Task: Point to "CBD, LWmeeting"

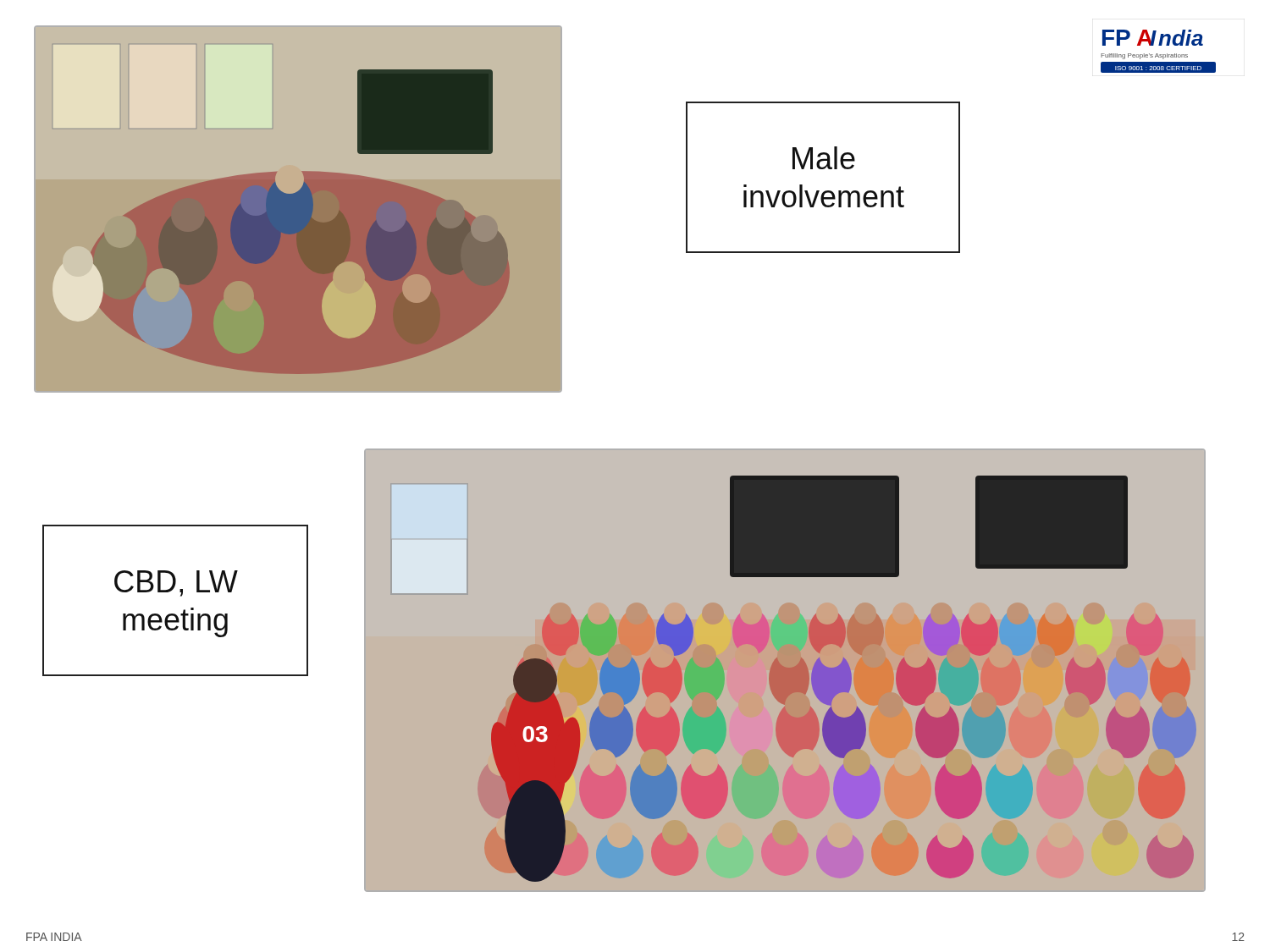Action: click(175, 600)
